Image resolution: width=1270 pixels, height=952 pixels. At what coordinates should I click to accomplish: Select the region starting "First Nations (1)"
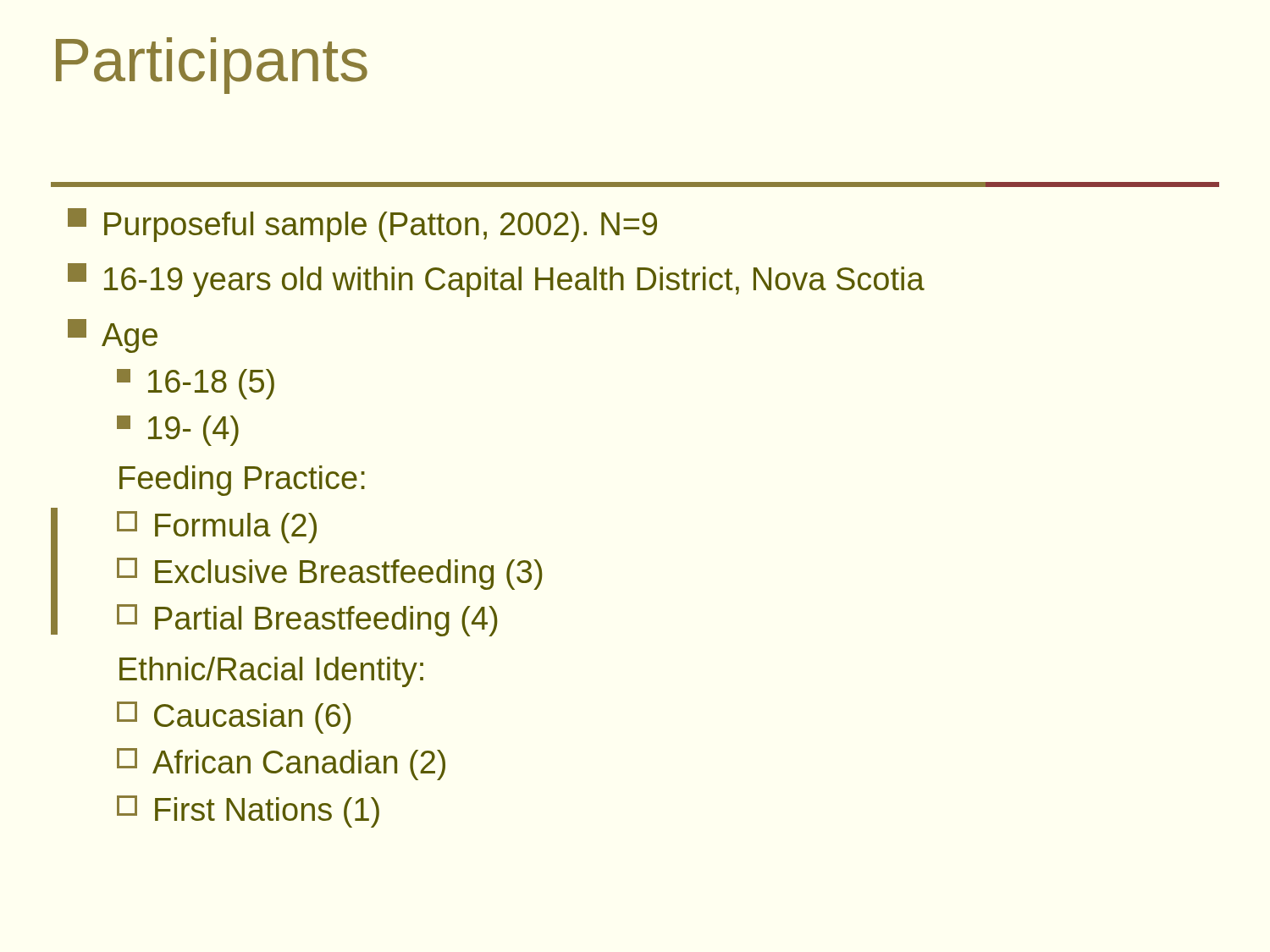tap(249, 810)
